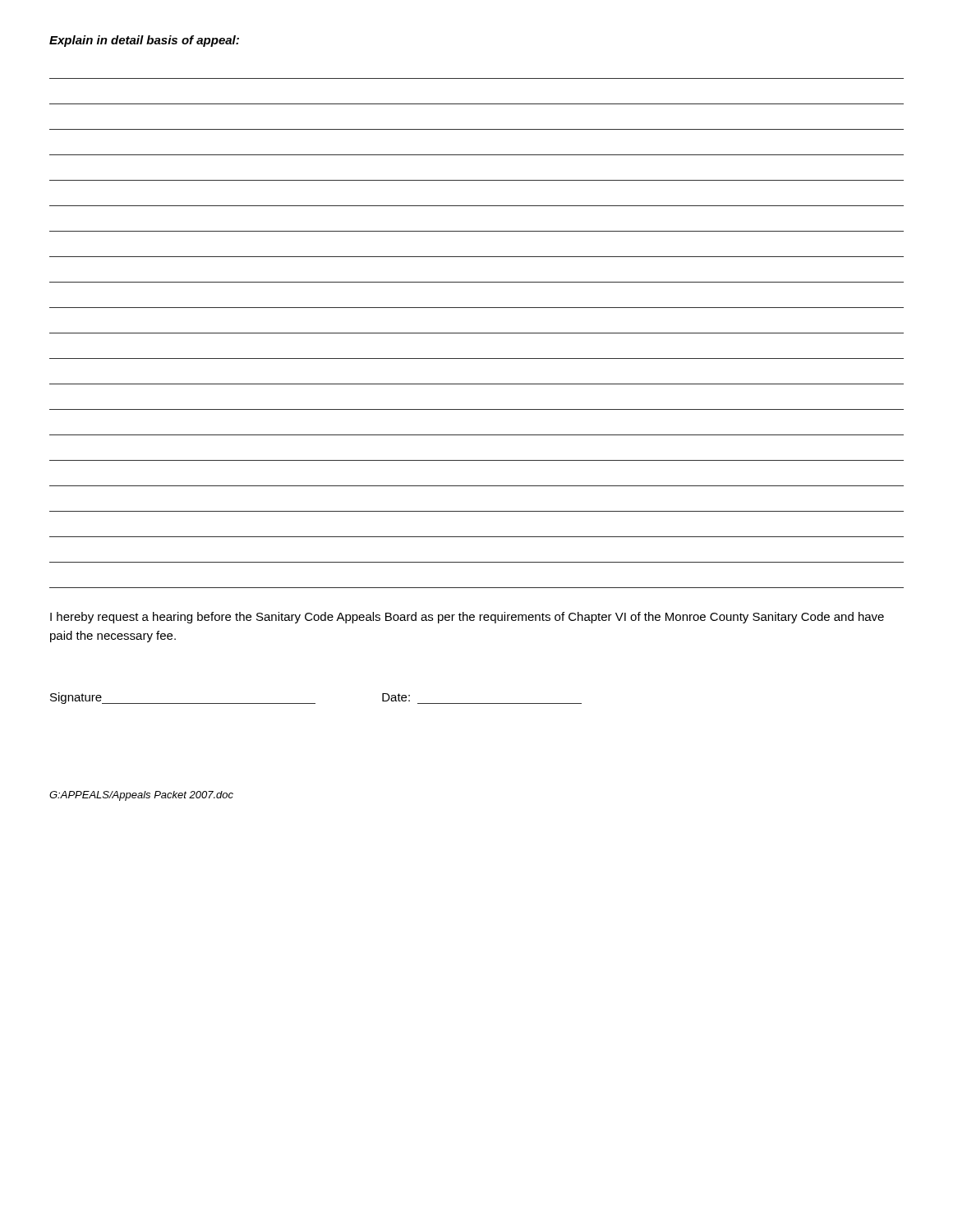The image size is (953, 1232).
Task: Select the section header that reads "Explain in detail basis of appeal:"
Action: pyautogui.click(x=144, y=40)
